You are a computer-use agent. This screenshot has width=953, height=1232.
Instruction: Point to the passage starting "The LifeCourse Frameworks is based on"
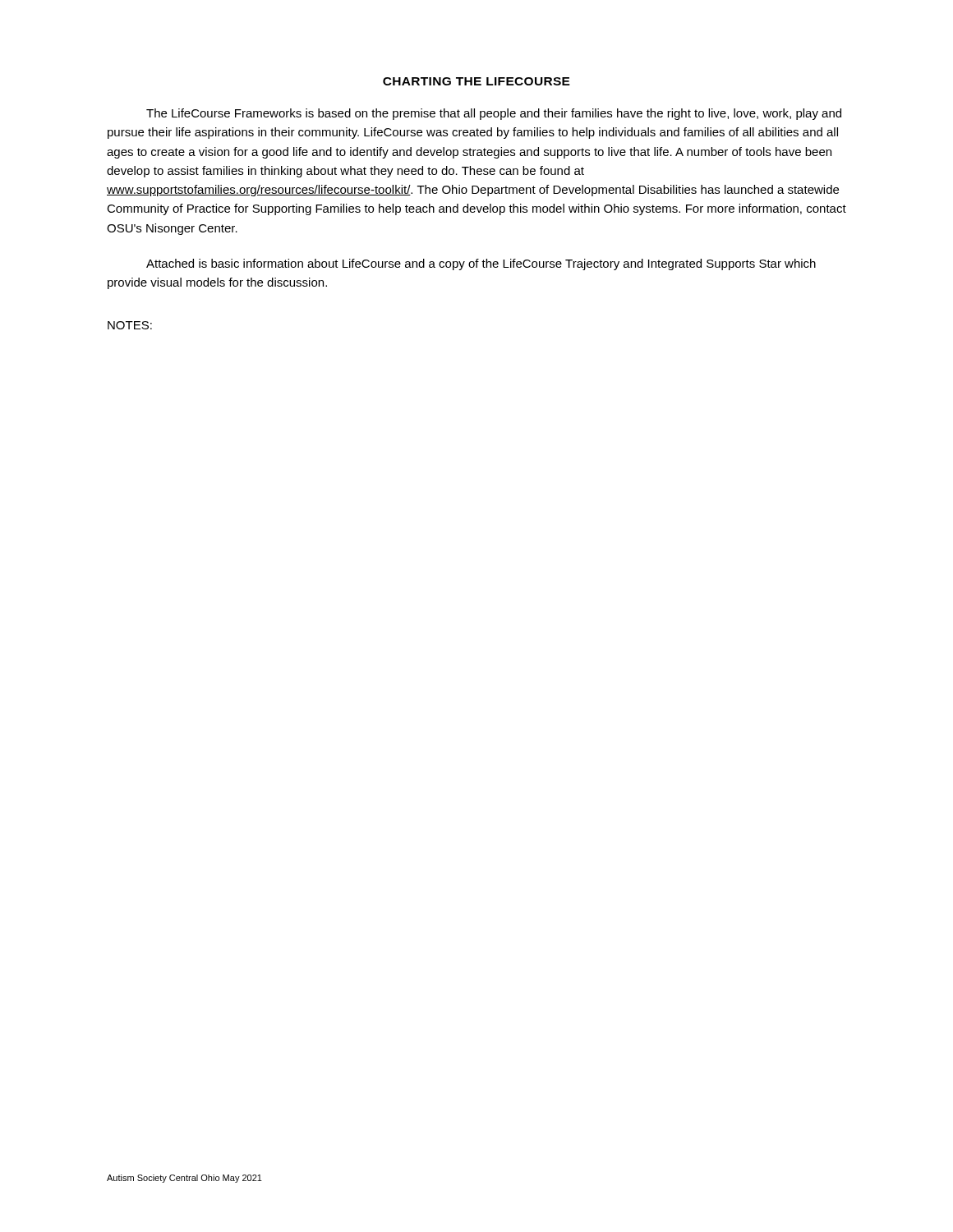click(476, 170)
